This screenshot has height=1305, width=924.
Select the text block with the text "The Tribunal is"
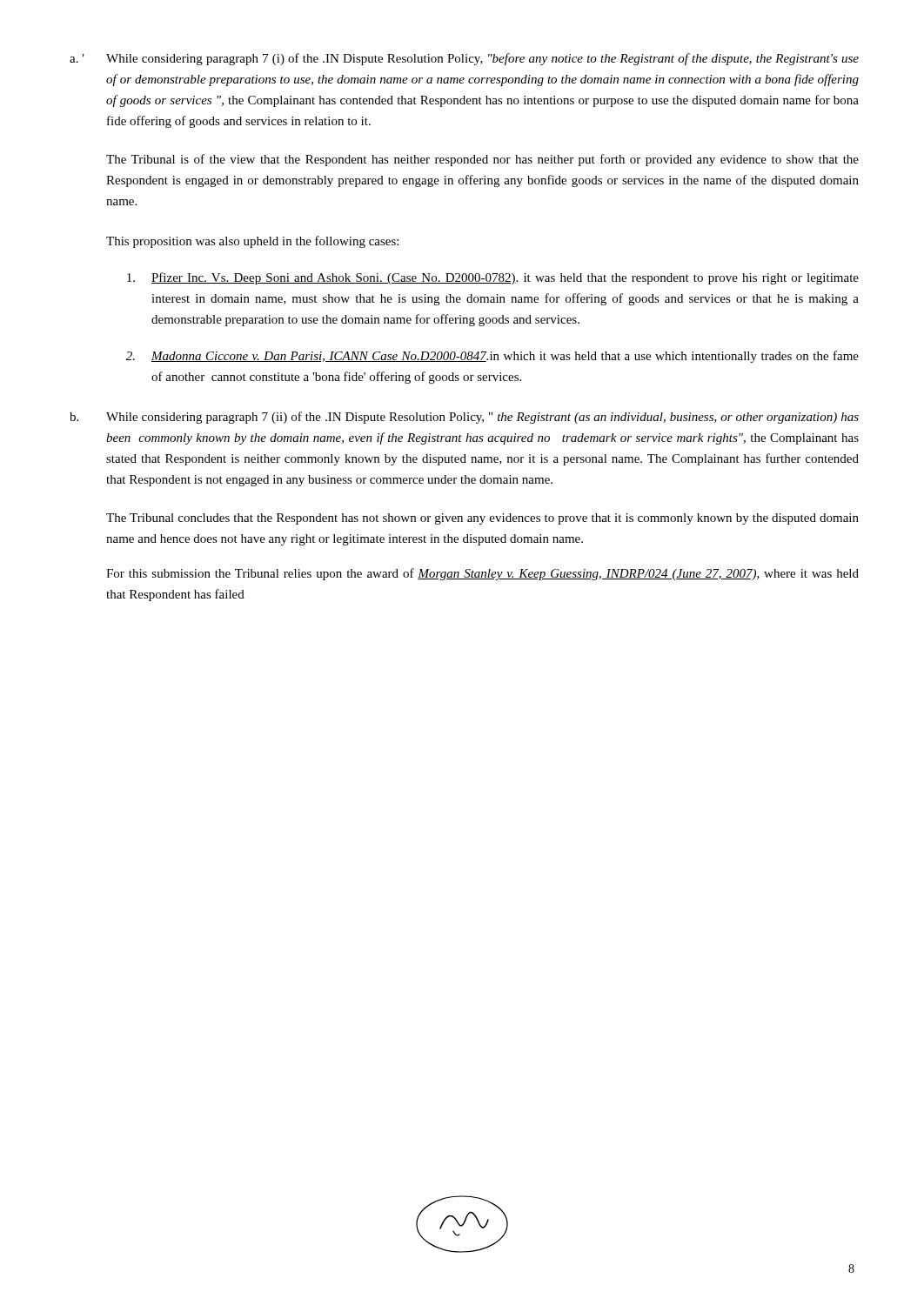[x=482, y=180]
